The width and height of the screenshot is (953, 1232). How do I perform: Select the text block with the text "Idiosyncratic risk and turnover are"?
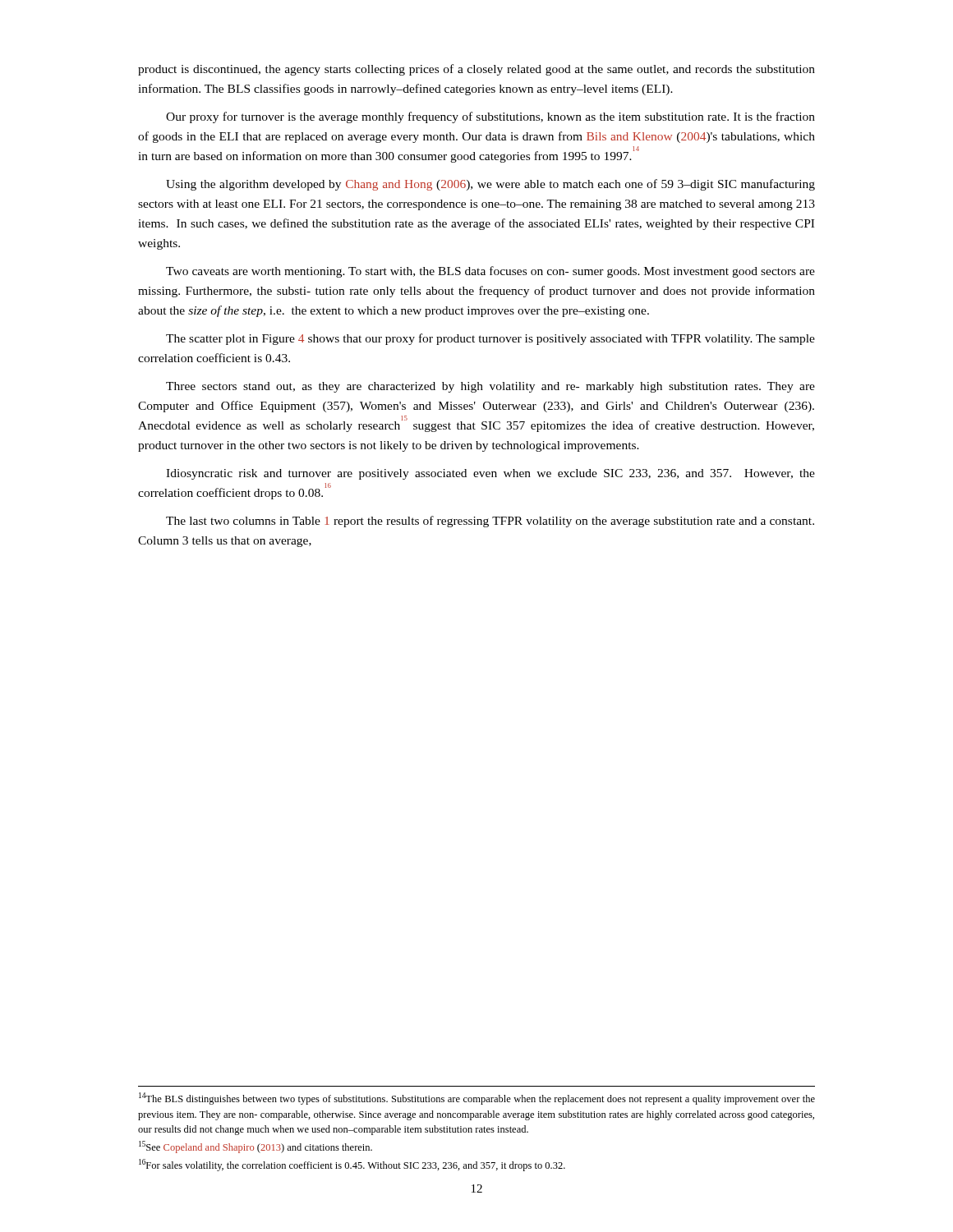coord(476,483)
